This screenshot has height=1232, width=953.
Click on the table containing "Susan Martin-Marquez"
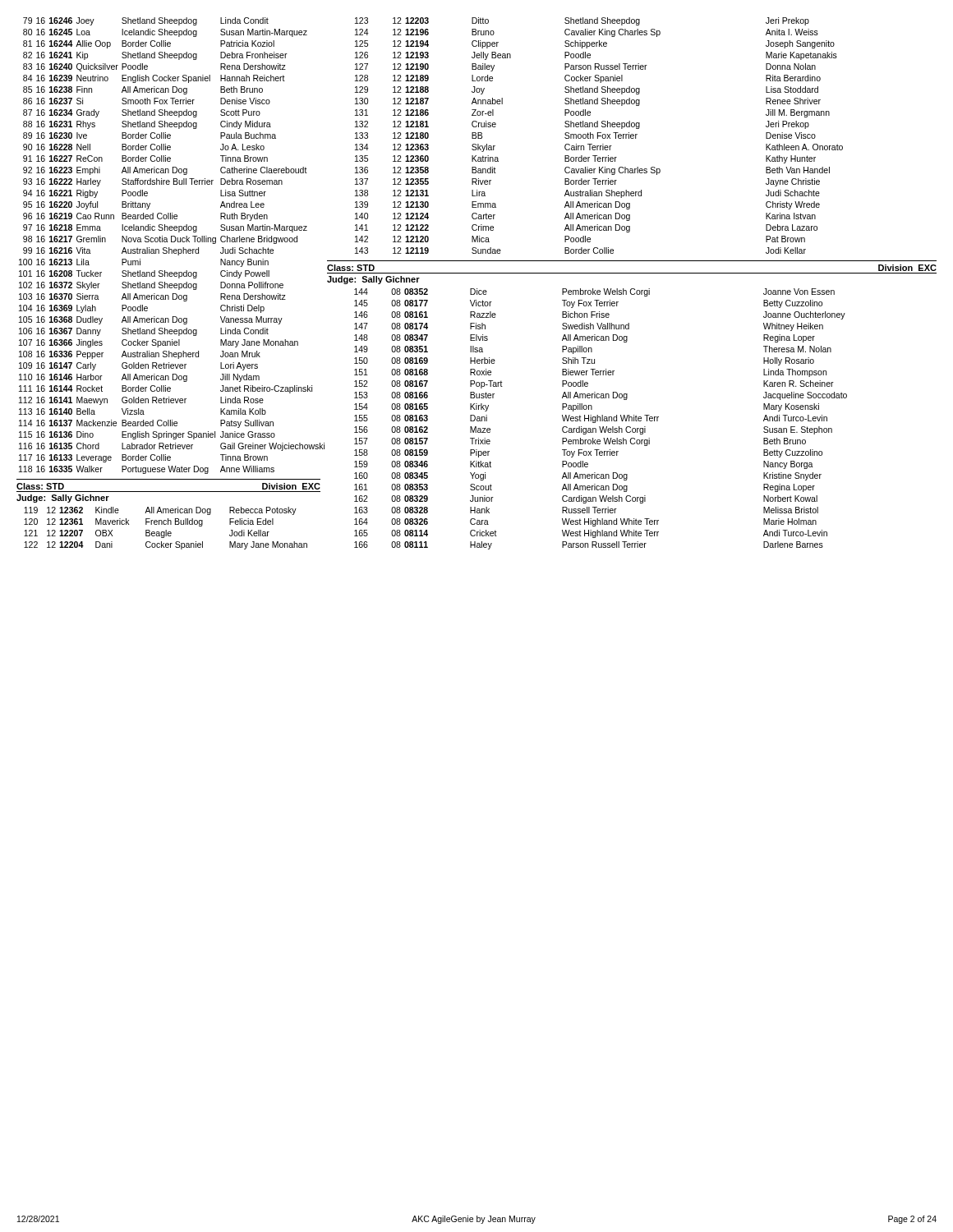point(168,245)
